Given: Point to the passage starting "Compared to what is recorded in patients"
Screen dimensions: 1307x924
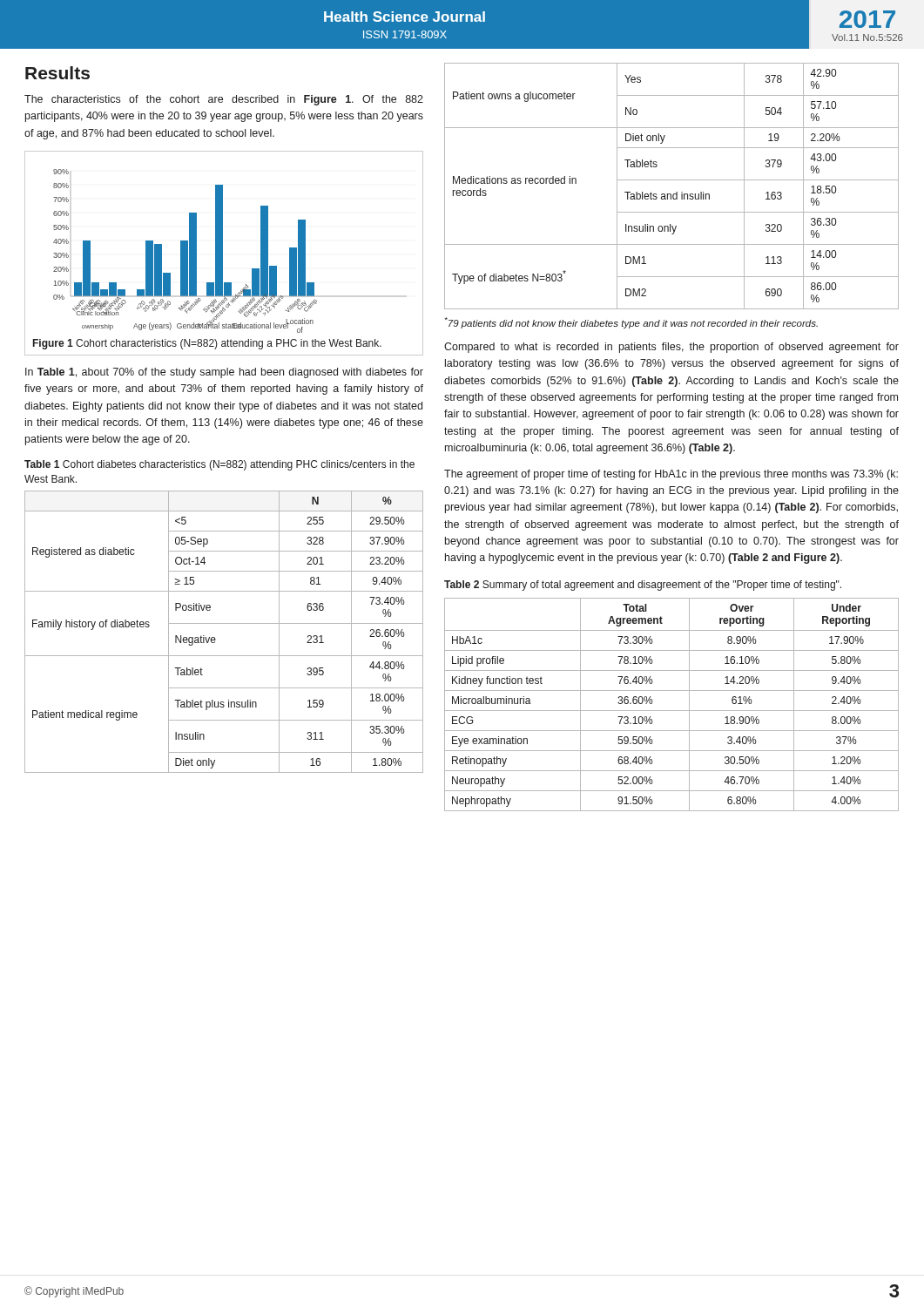Looking at the screenshot, I should [671, 397].
